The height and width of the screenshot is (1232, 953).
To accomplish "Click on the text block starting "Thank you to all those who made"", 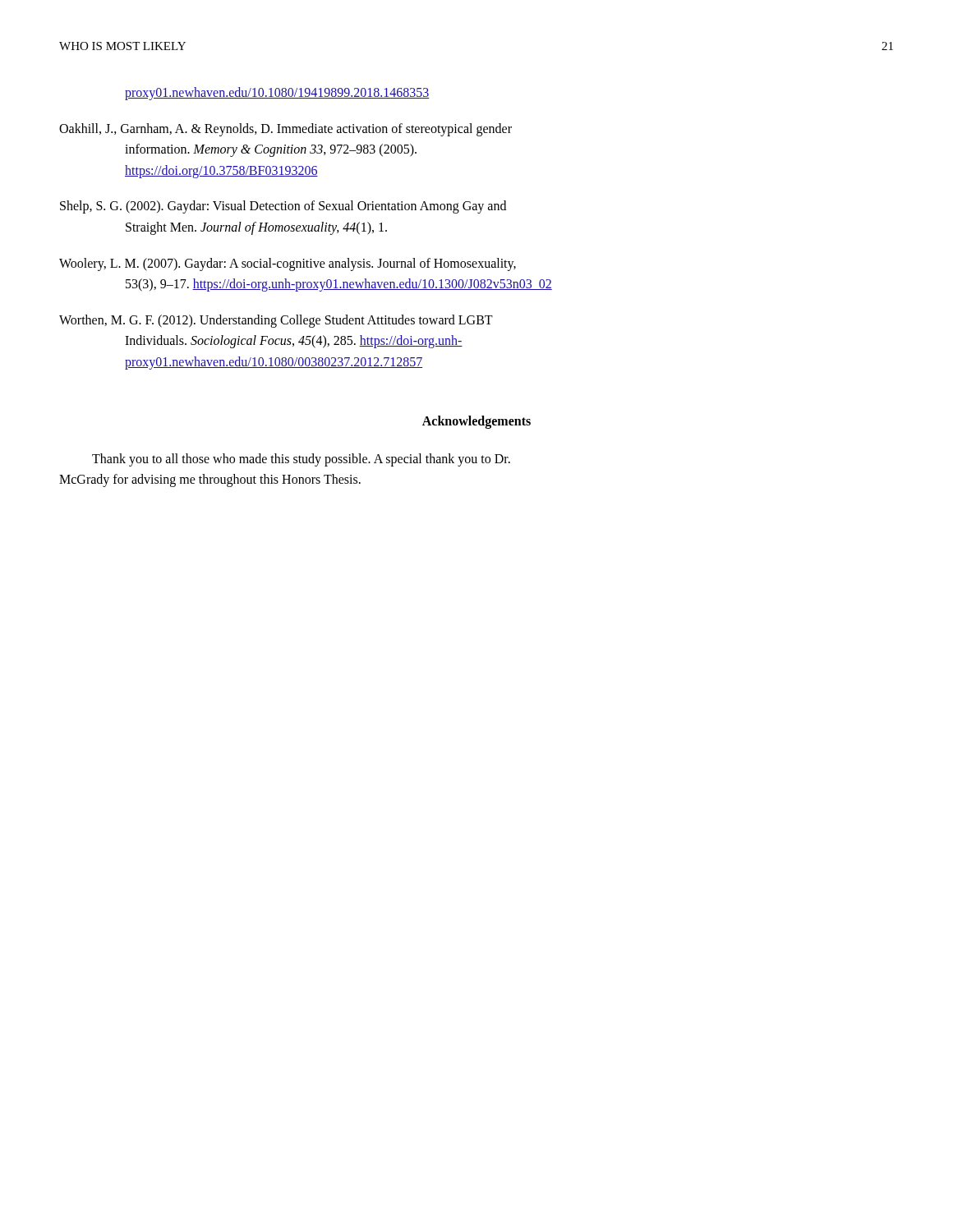I will click(x=476, y=469).
